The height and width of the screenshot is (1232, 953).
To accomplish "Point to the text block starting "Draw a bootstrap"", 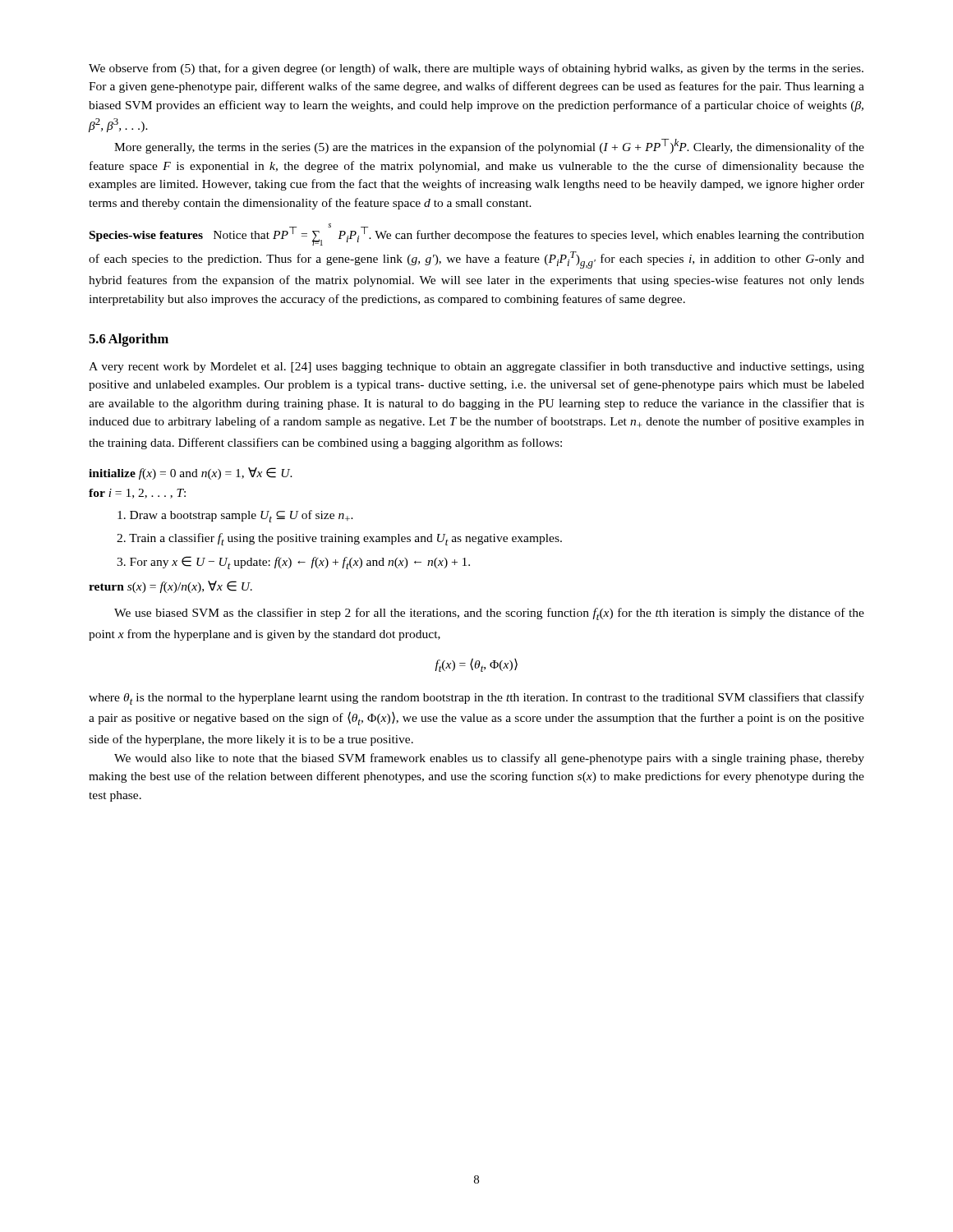I will click(x=235, y=516).
